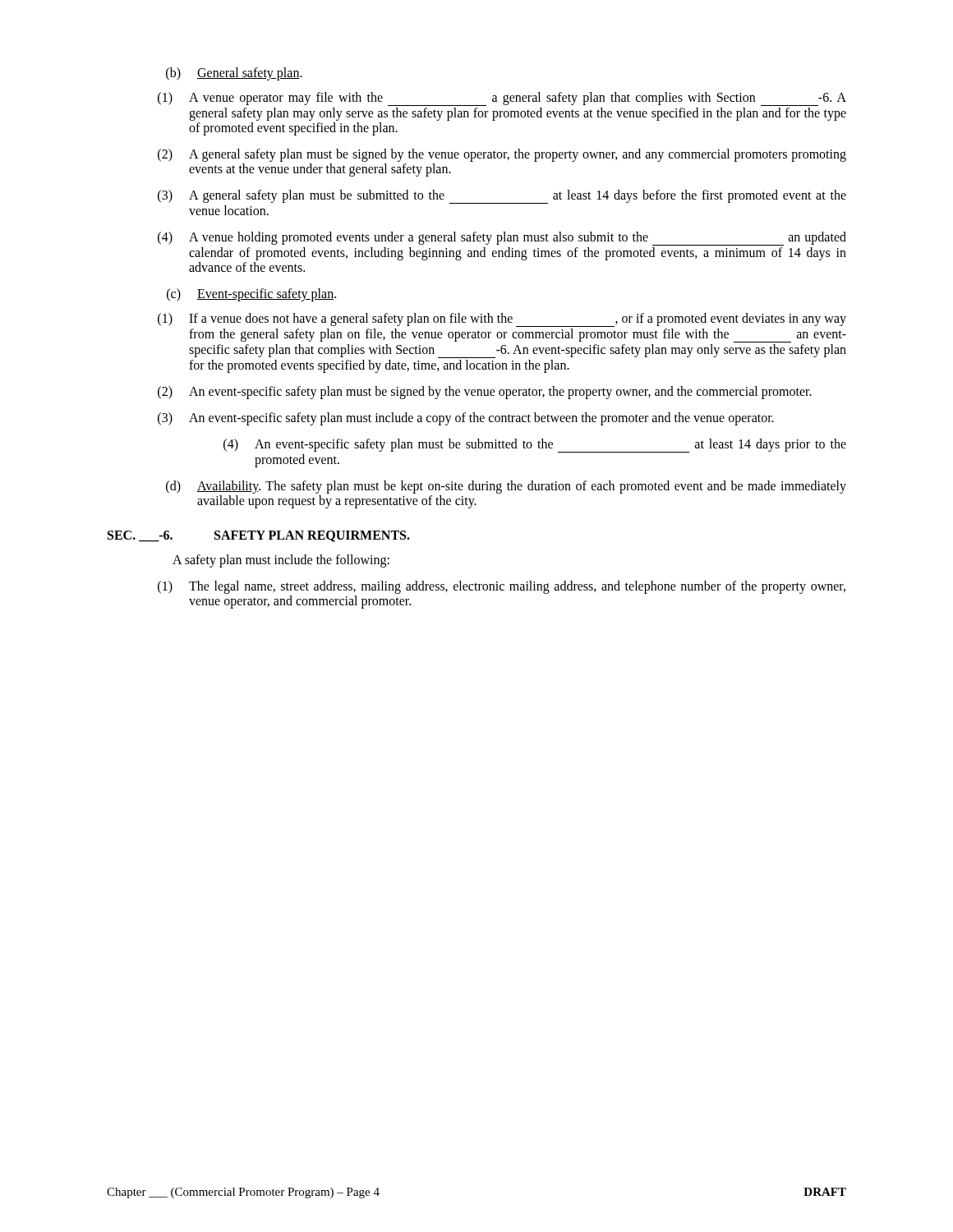The width and height of the screenshot is (953, 1232).
Task: Find the text block starting "(3) An event-specific safety plan must"
Action: click(476, 418)
